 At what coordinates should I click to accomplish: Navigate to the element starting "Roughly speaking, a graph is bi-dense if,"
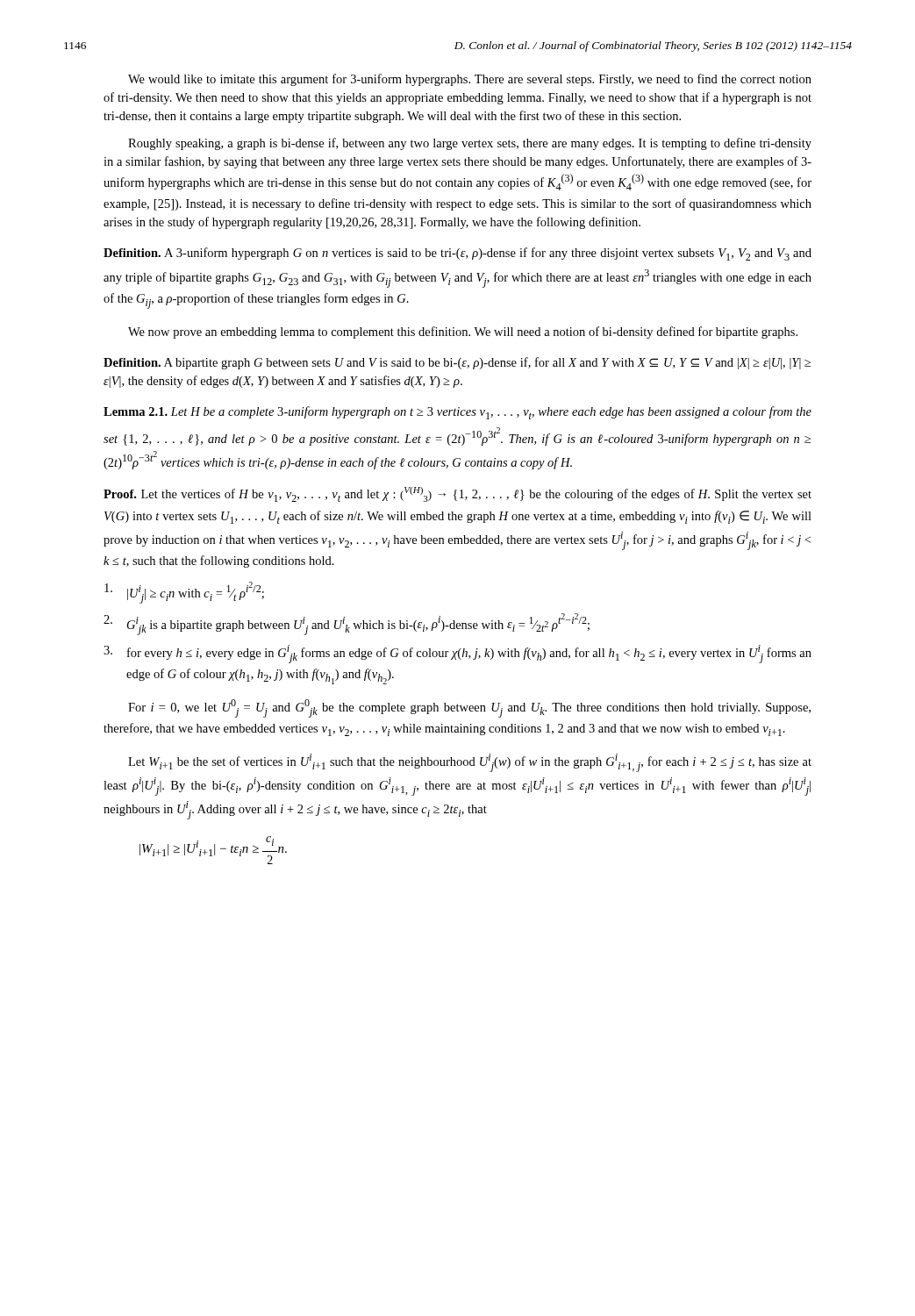click(458, 183)
